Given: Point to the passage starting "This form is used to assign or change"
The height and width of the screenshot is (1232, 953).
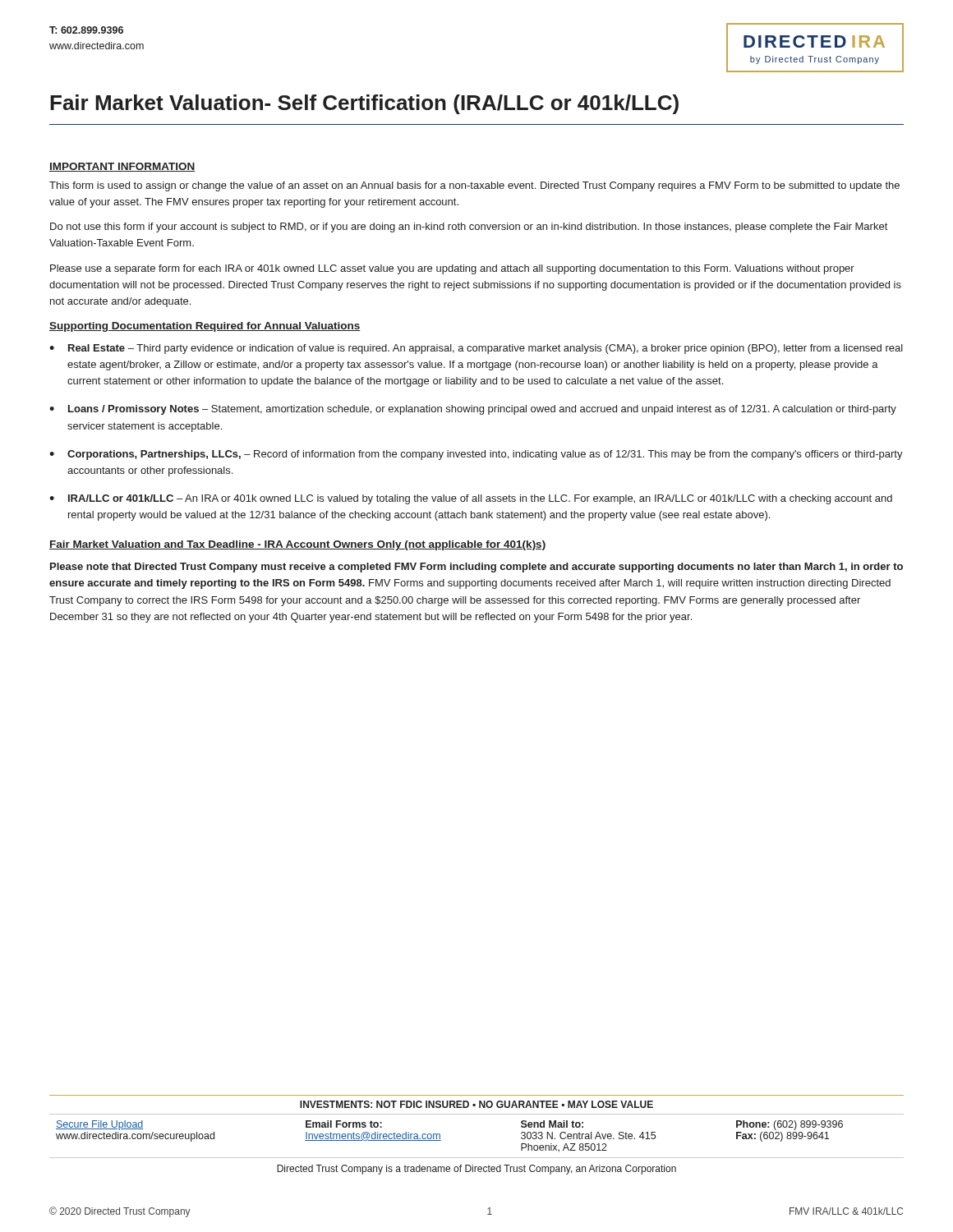Looking at the screenshot, I should [475, 193].
